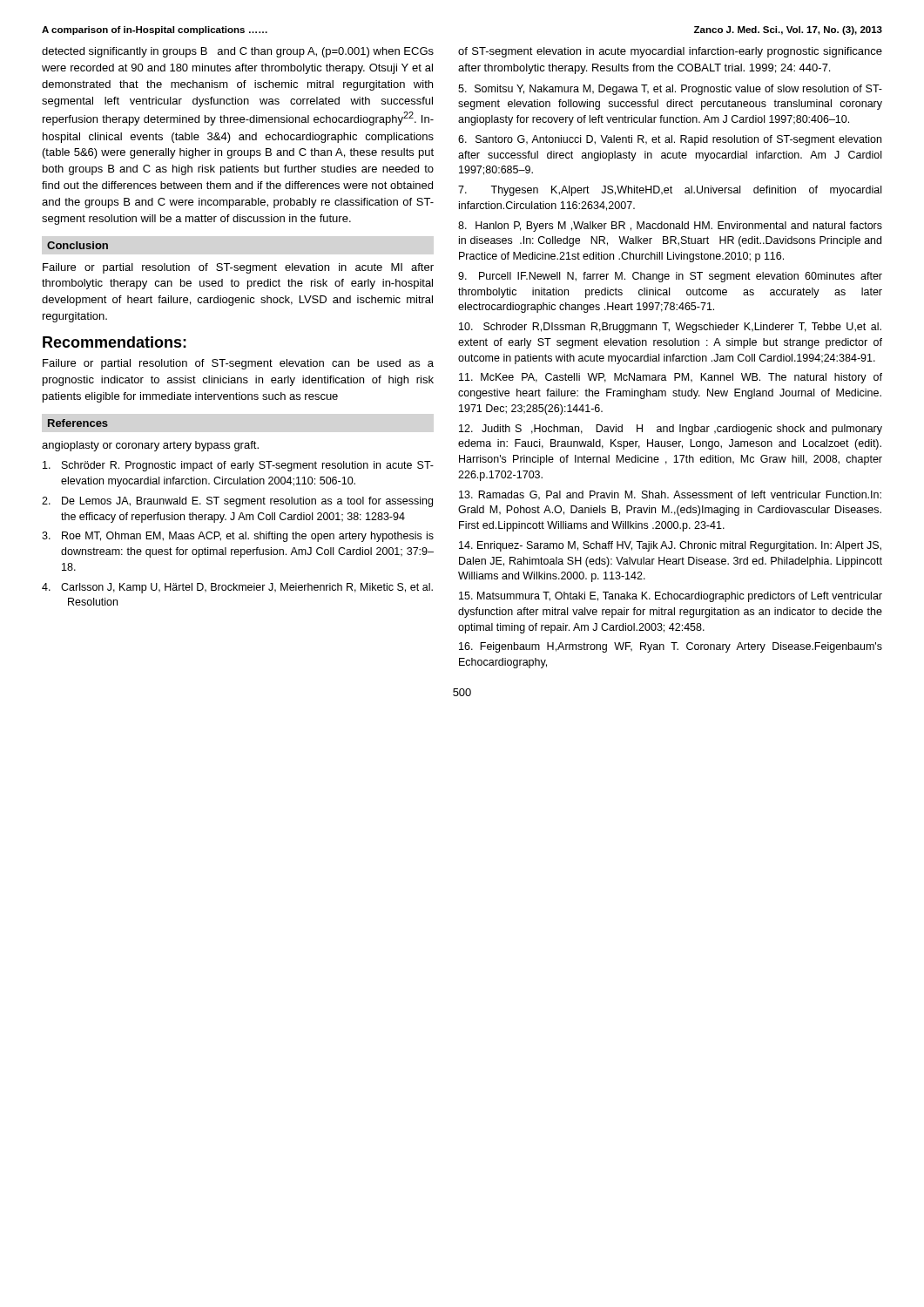Click the passage that begins "15. Matsummura T,"
This screenshot has height=1307, width=924.
pyautogui.click(x=670, y=612)
